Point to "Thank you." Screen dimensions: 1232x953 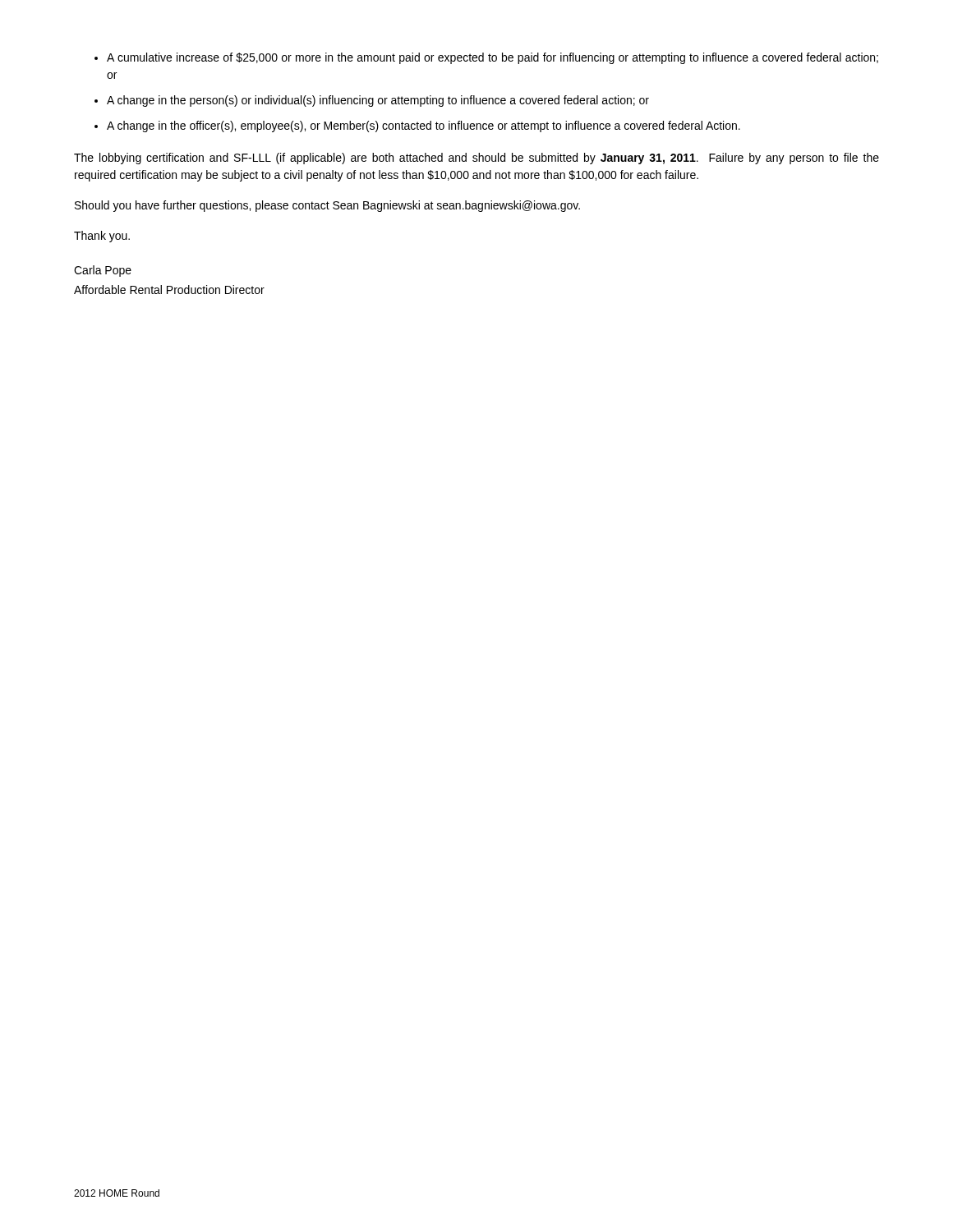coord(102,236)
